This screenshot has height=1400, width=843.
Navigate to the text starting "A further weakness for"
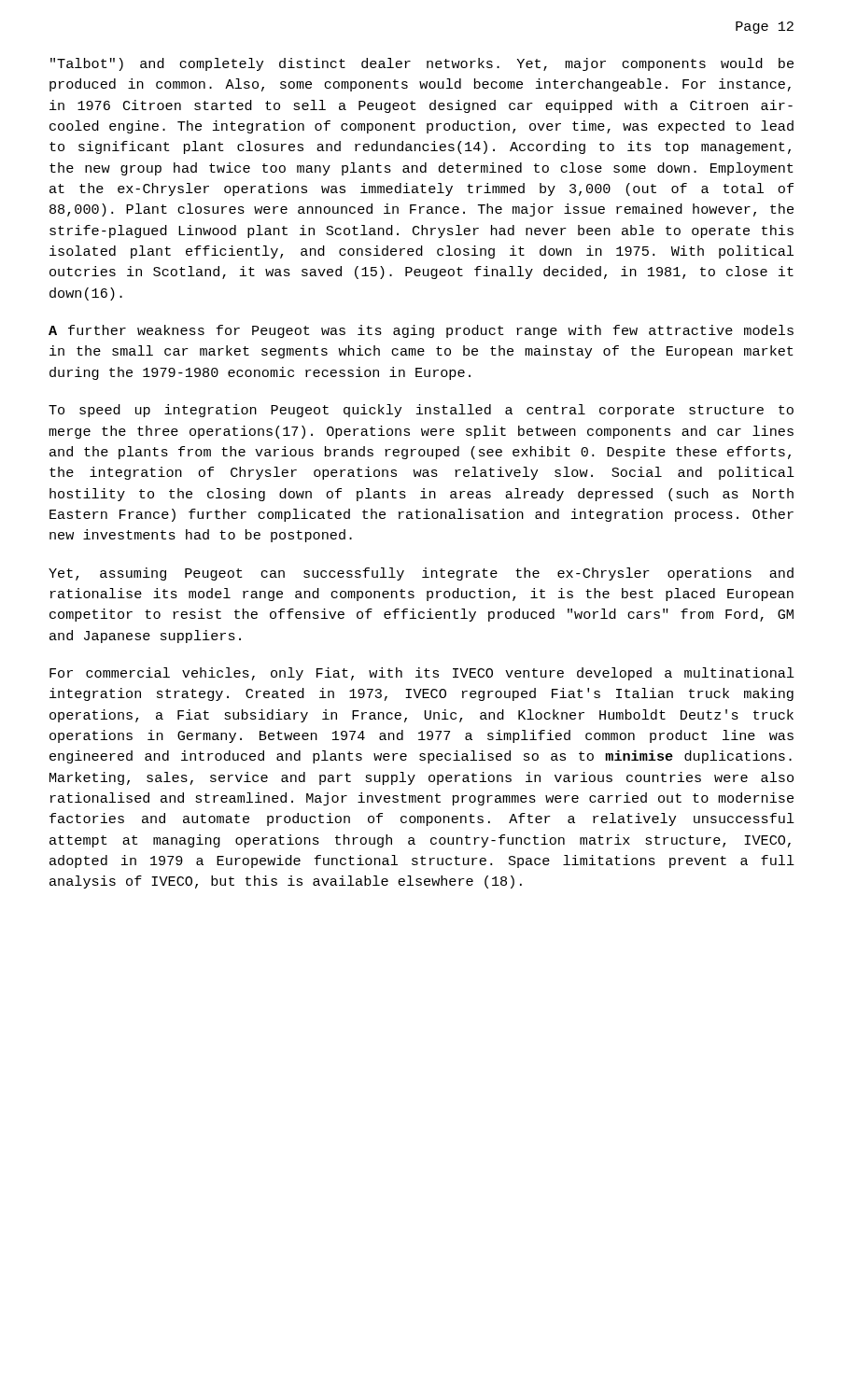(422, 352)
